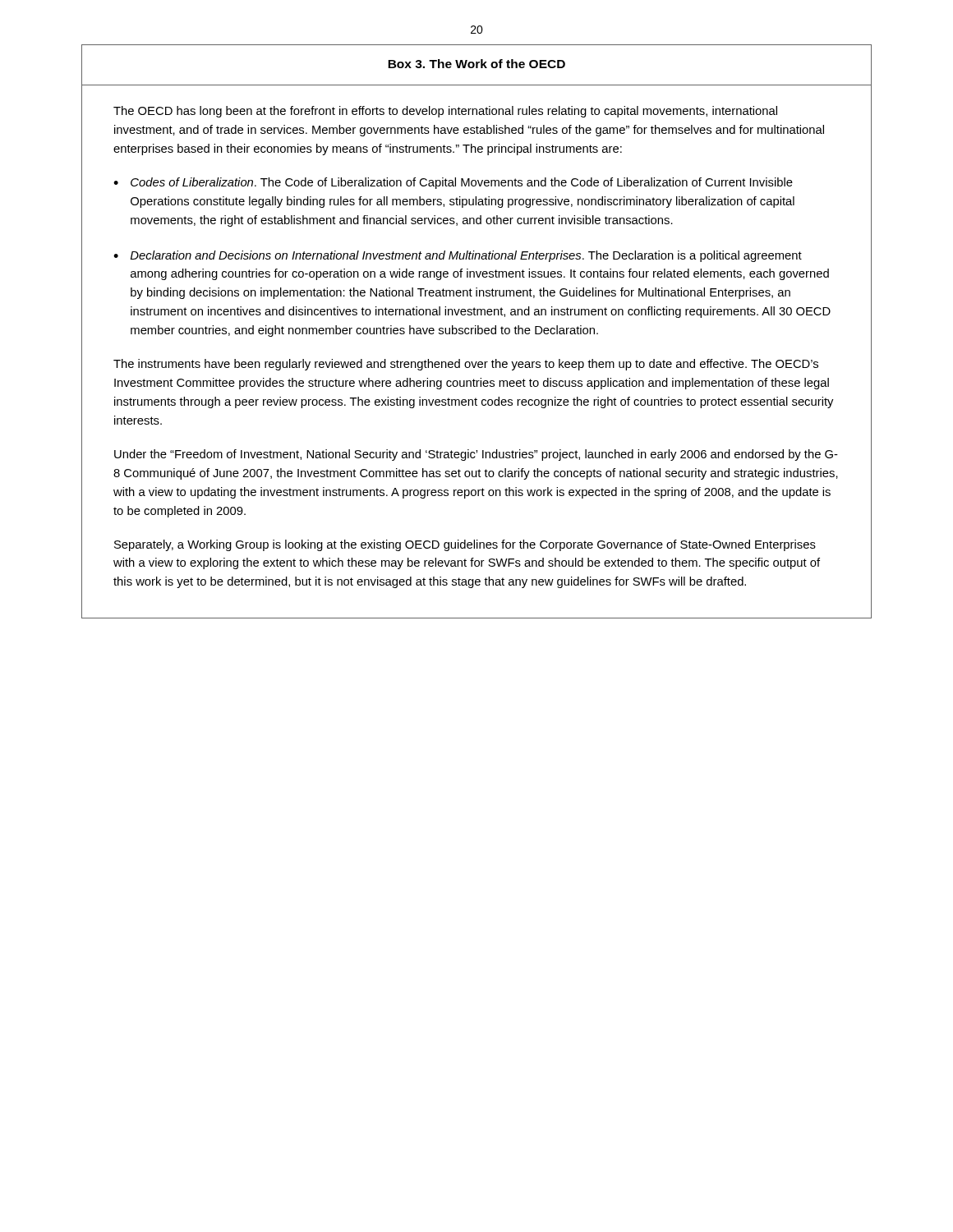The image size is (953, 1232).
Task: Find the section header that says "Box 3. The Work"
Action: [x=476, y=64]
